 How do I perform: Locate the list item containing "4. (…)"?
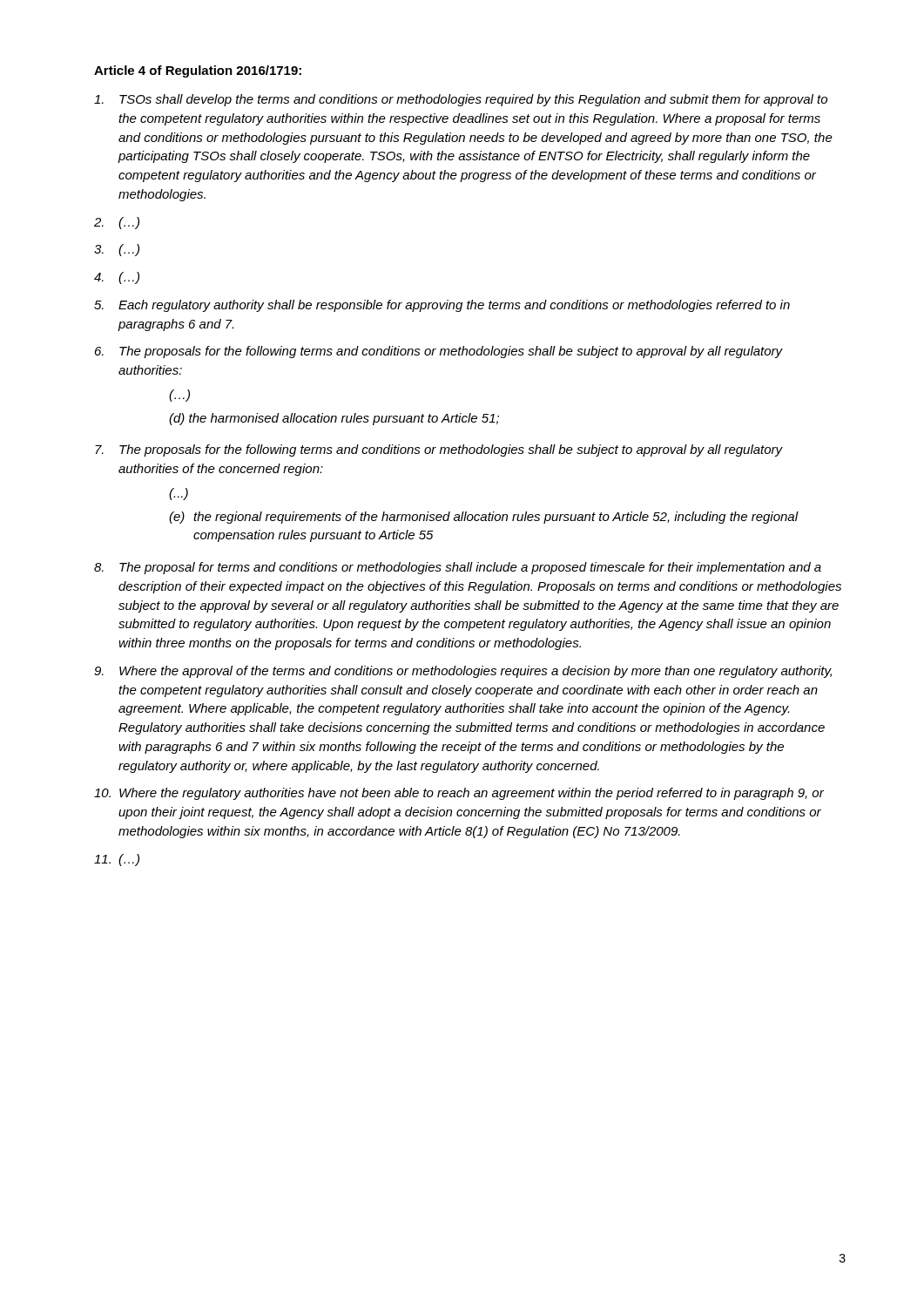(117, 278)
